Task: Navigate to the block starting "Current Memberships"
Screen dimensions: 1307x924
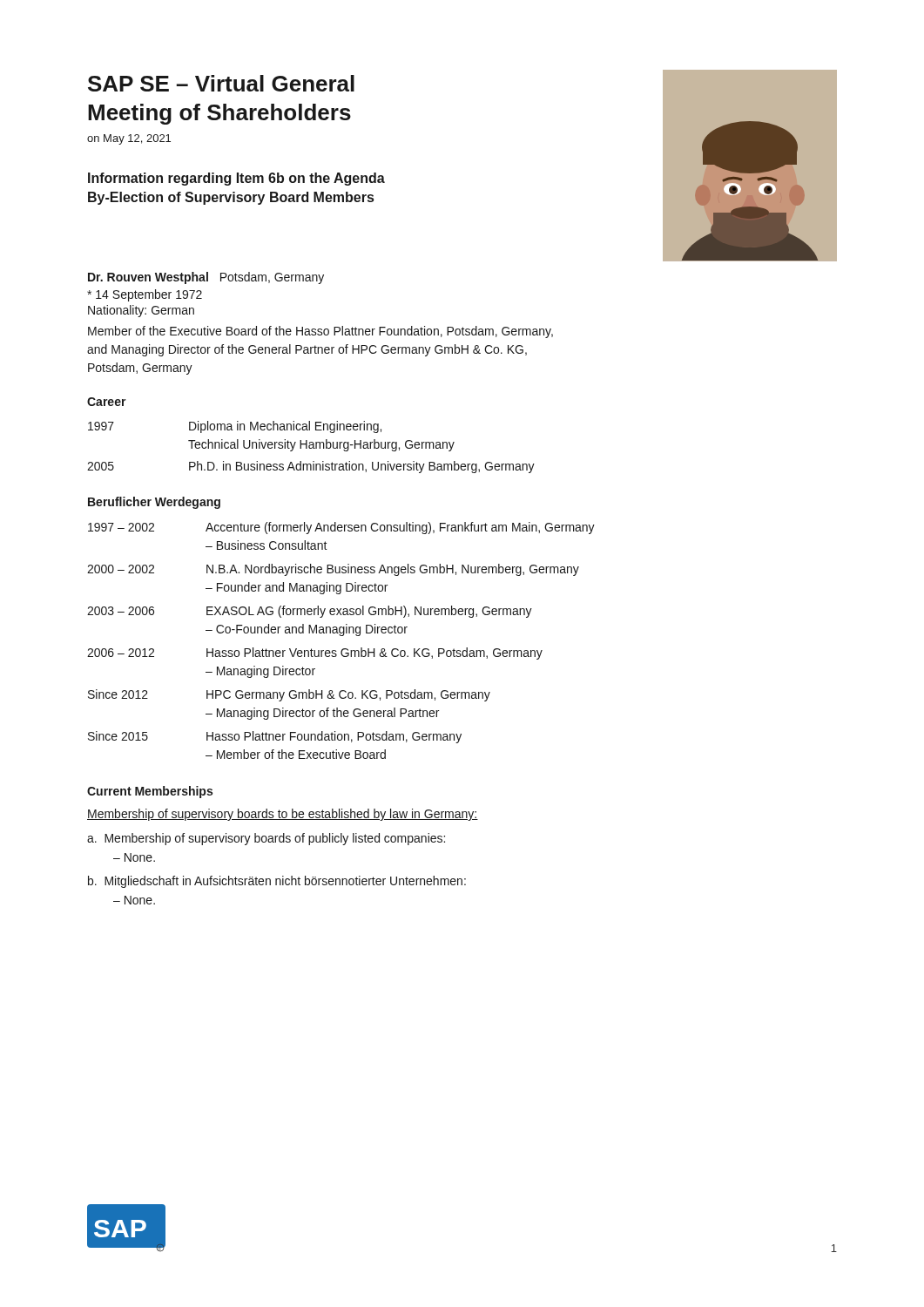Action: click(150, 791)
